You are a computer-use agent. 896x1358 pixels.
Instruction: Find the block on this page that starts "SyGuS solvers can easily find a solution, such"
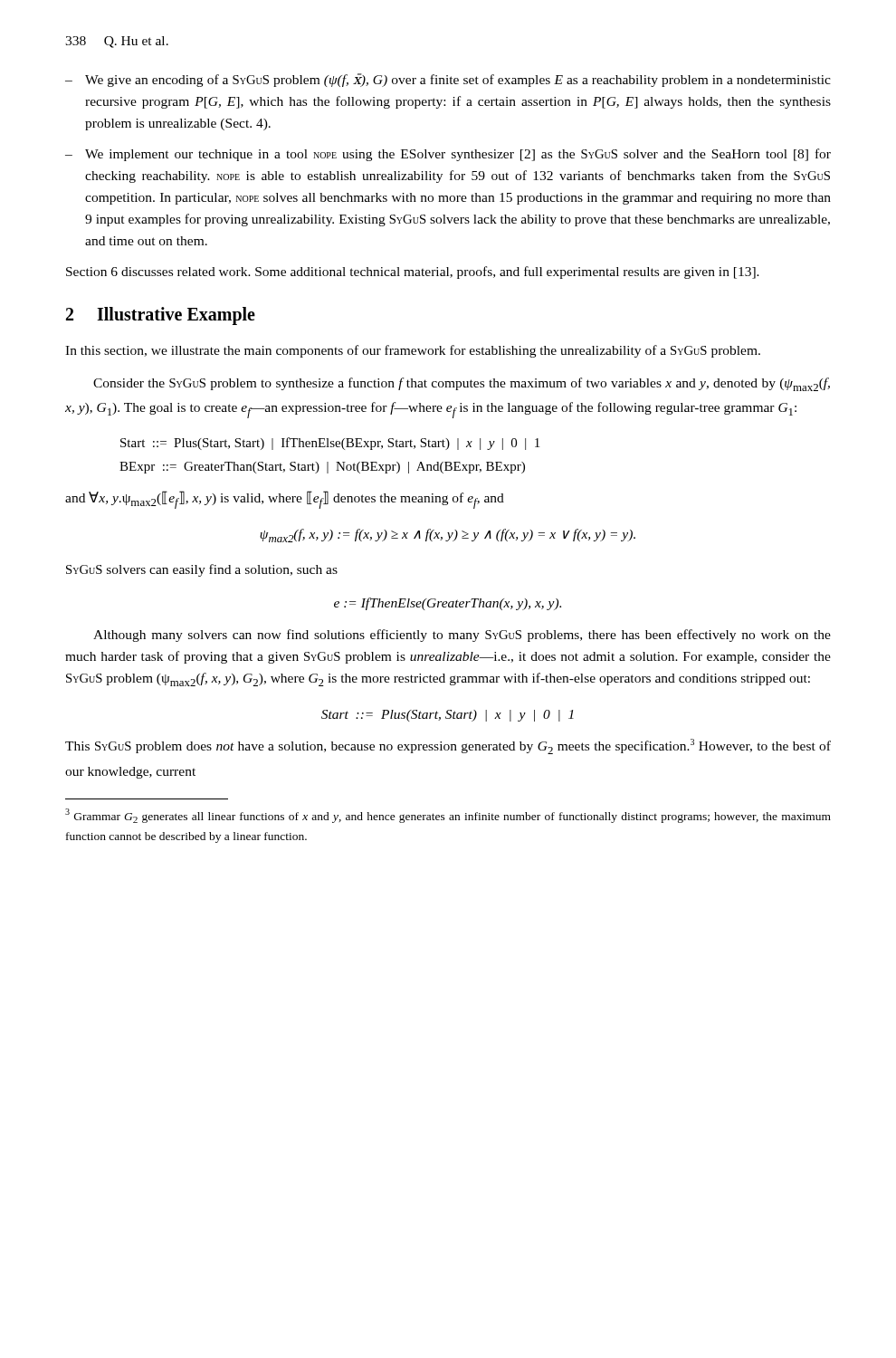(x=201, y=569)
